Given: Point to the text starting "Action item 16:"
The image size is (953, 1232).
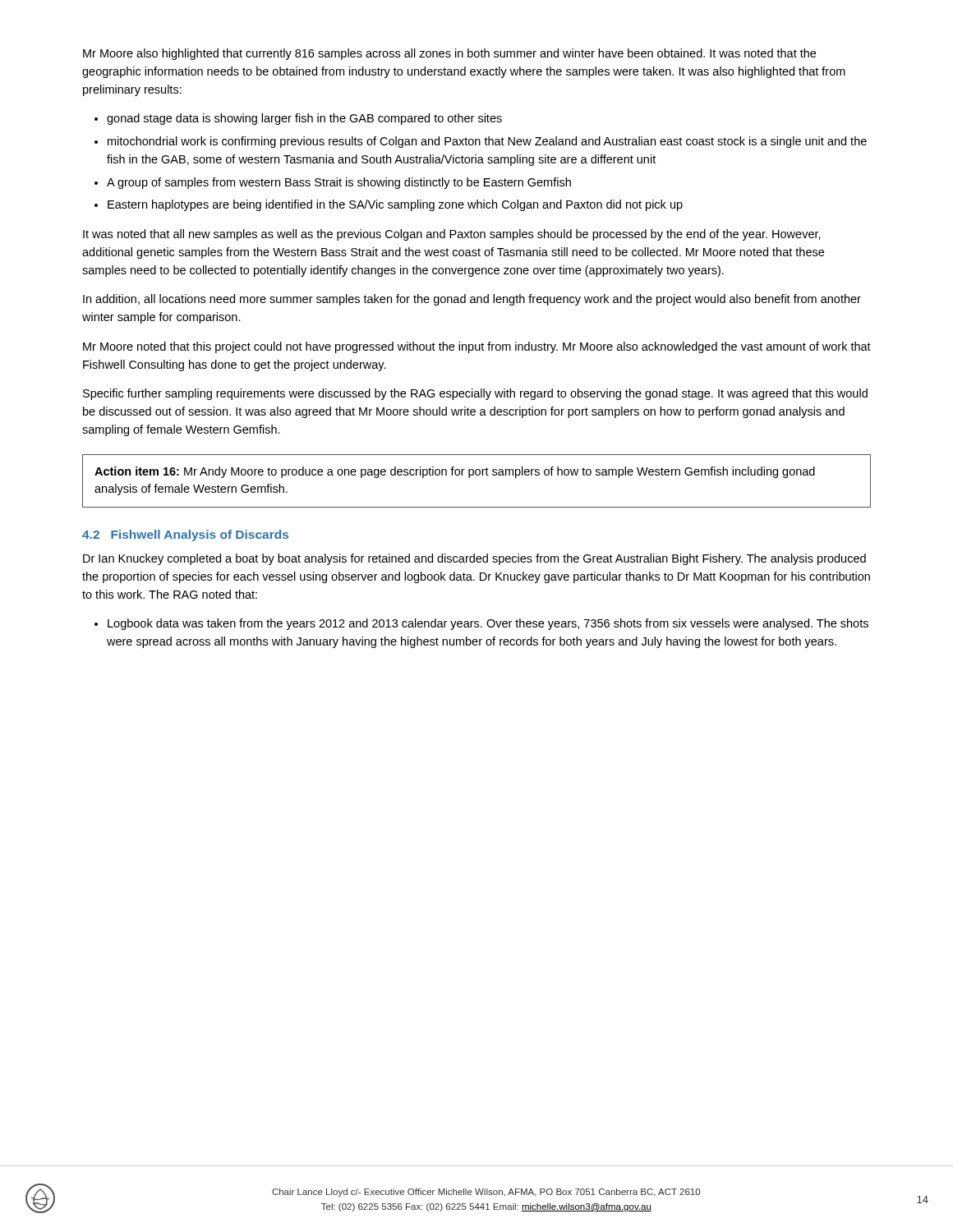Looking at the screenshot, I should tap(455, 480).
